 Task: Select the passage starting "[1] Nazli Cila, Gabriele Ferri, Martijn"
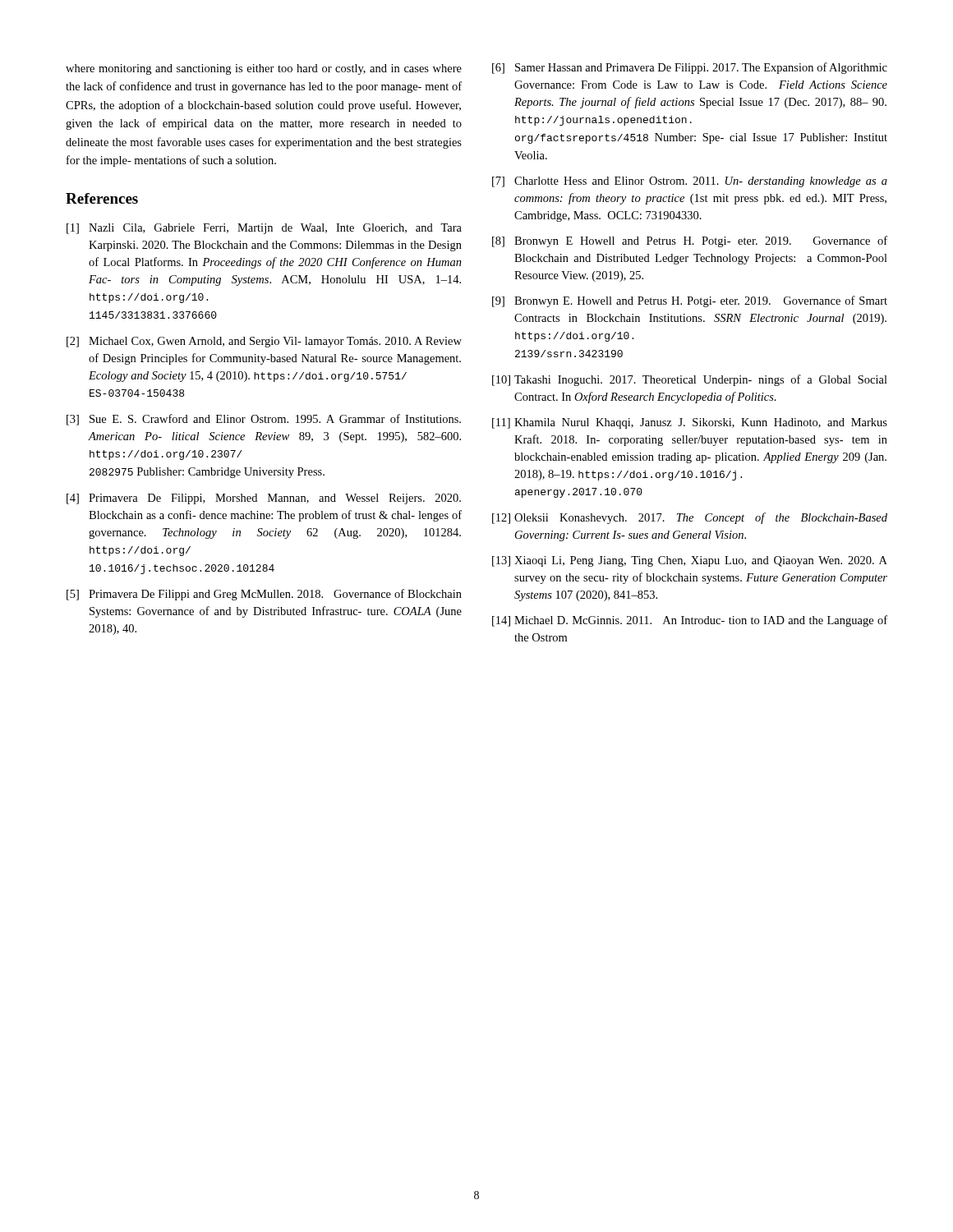click(x=264, y=272)
